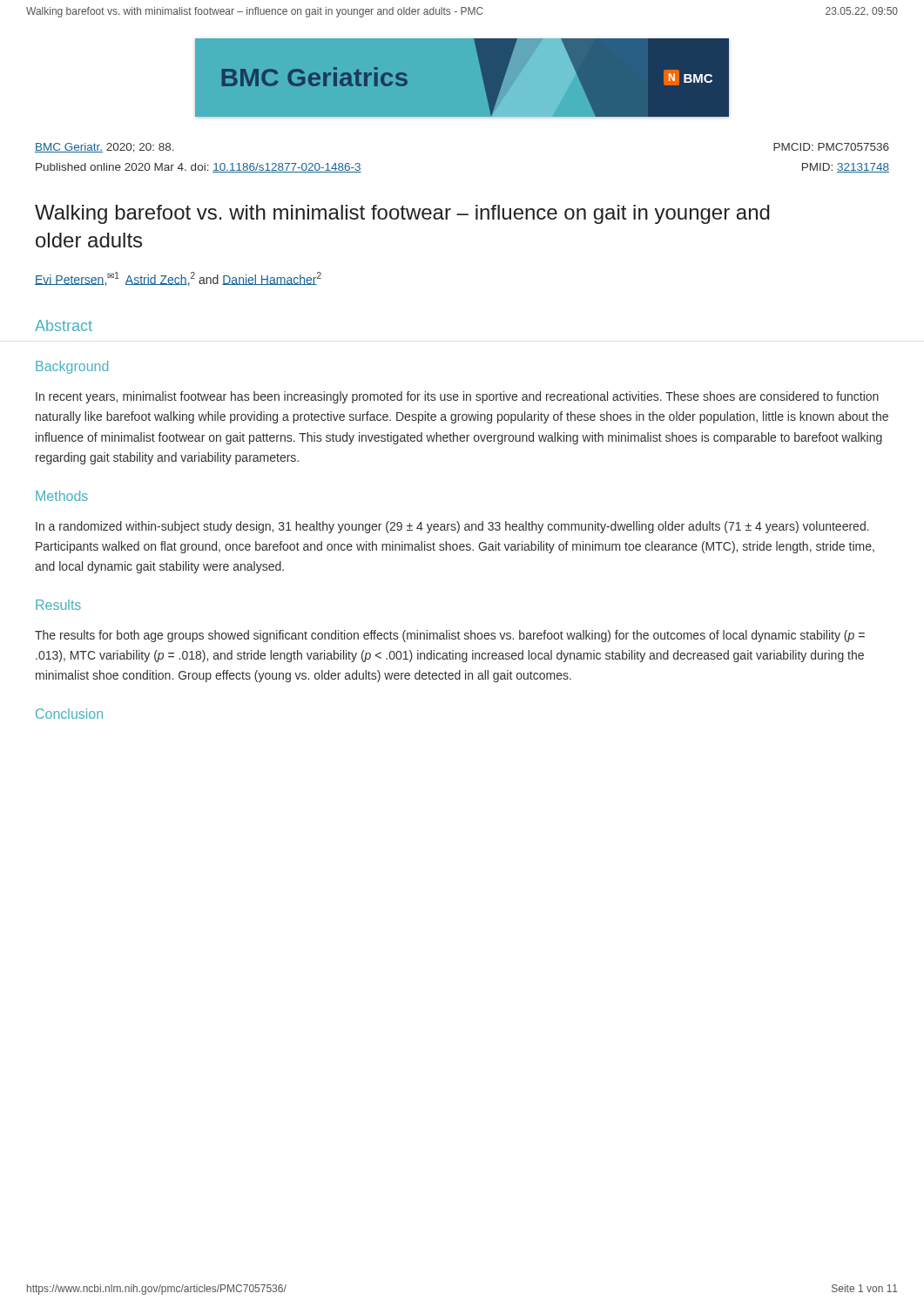This screenshot has height=1307, width=924.
Task: Navigate to the block starting "The results for both age"
Action: coord(450,655)
